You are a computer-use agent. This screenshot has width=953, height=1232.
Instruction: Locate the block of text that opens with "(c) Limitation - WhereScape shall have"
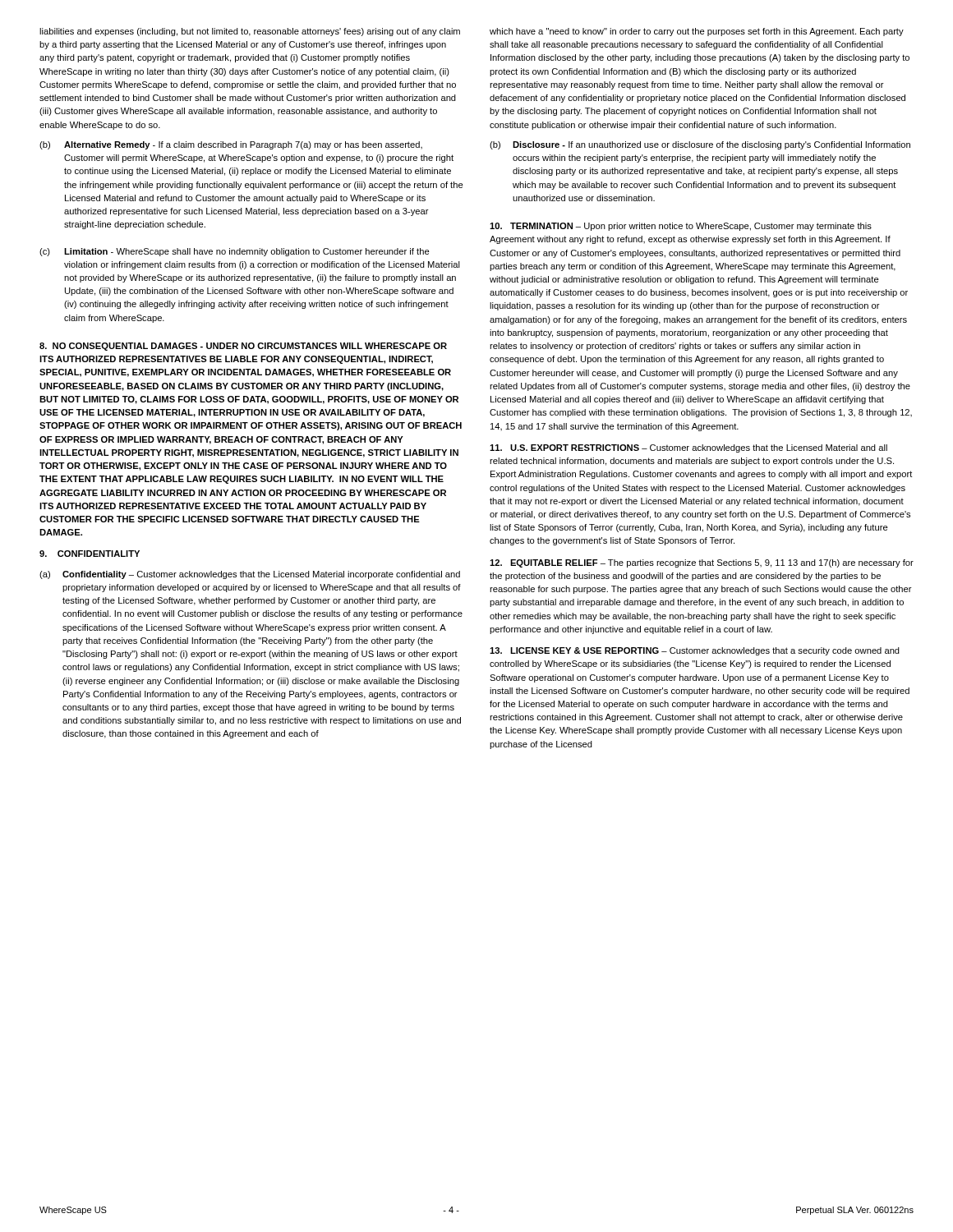(x=251, y=284)
